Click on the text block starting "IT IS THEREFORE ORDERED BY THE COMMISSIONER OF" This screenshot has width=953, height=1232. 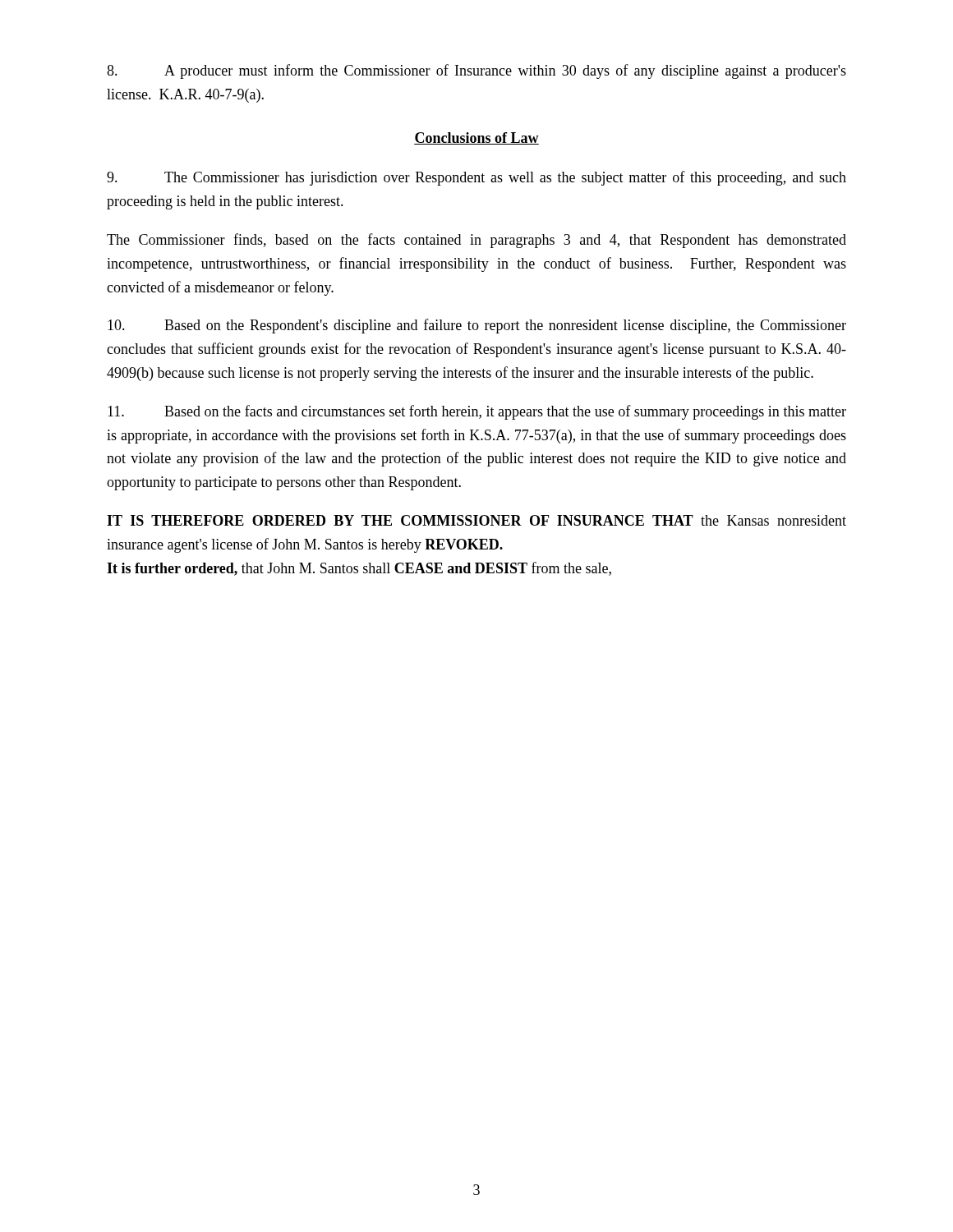476,545
